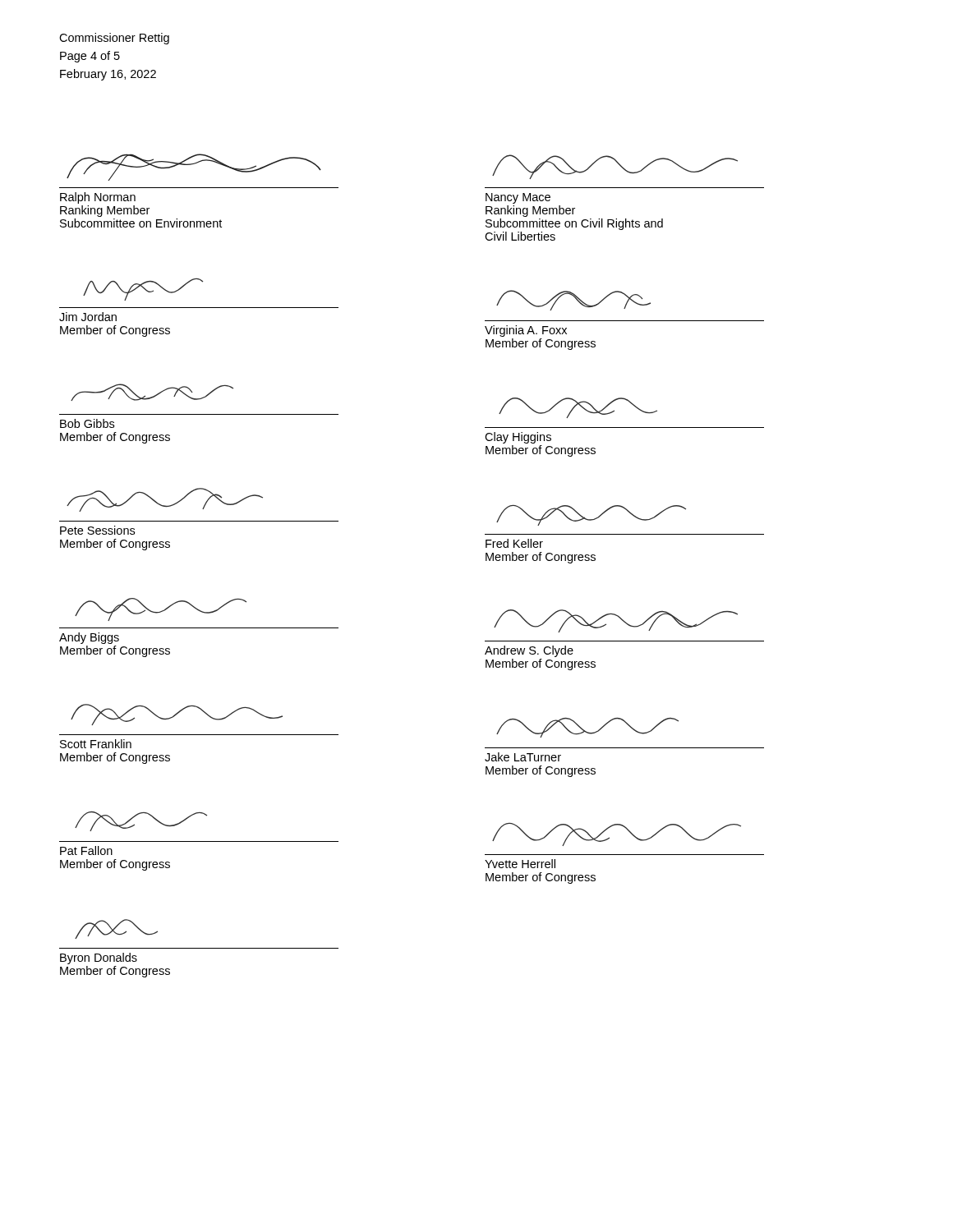Point to the text starting "Andrew S. Clyde Member"
The height and width of the screenshot is (1232, 953).
pos(690,632)
